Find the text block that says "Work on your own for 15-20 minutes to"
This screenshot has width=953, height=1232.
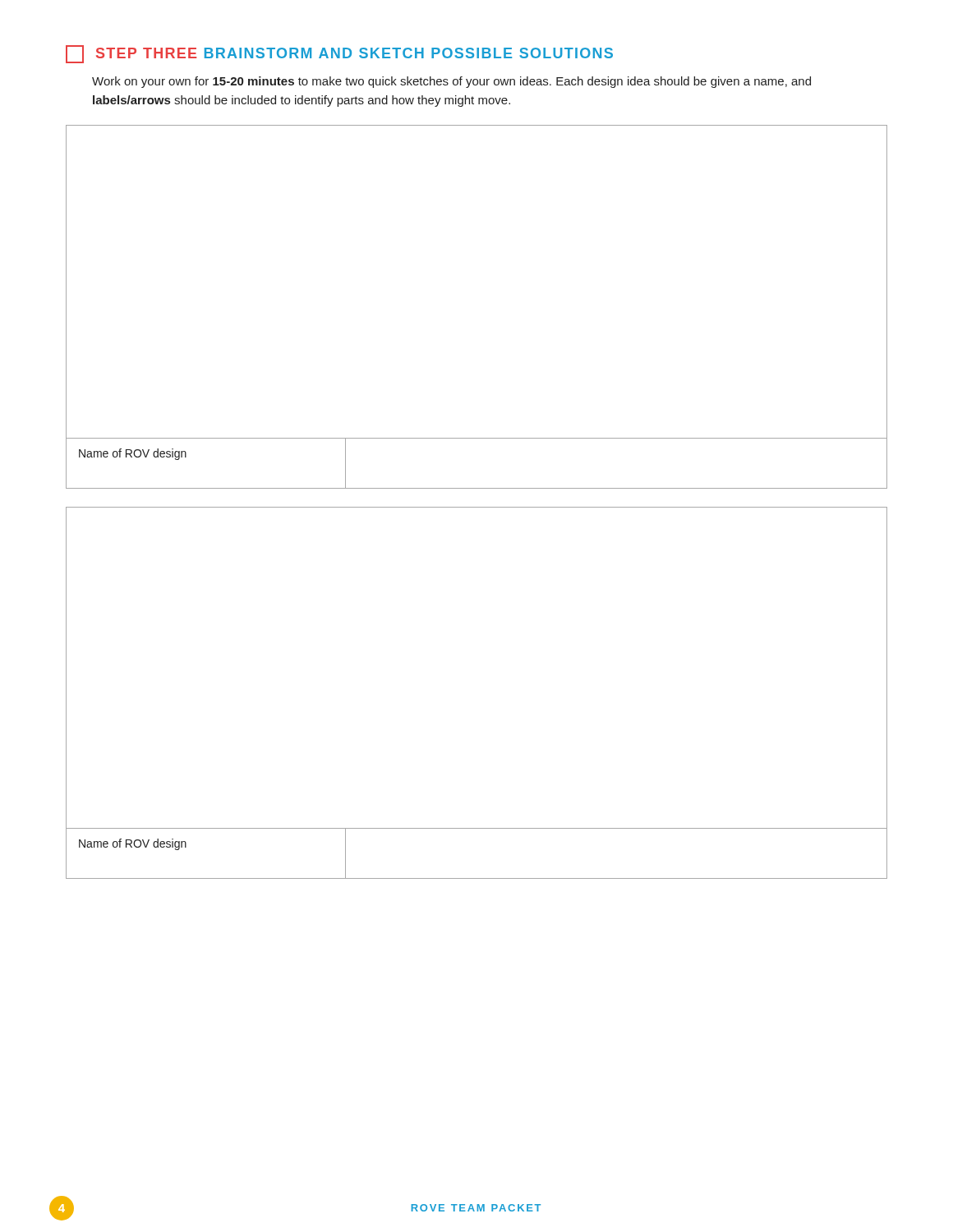[x=452, y=90]
